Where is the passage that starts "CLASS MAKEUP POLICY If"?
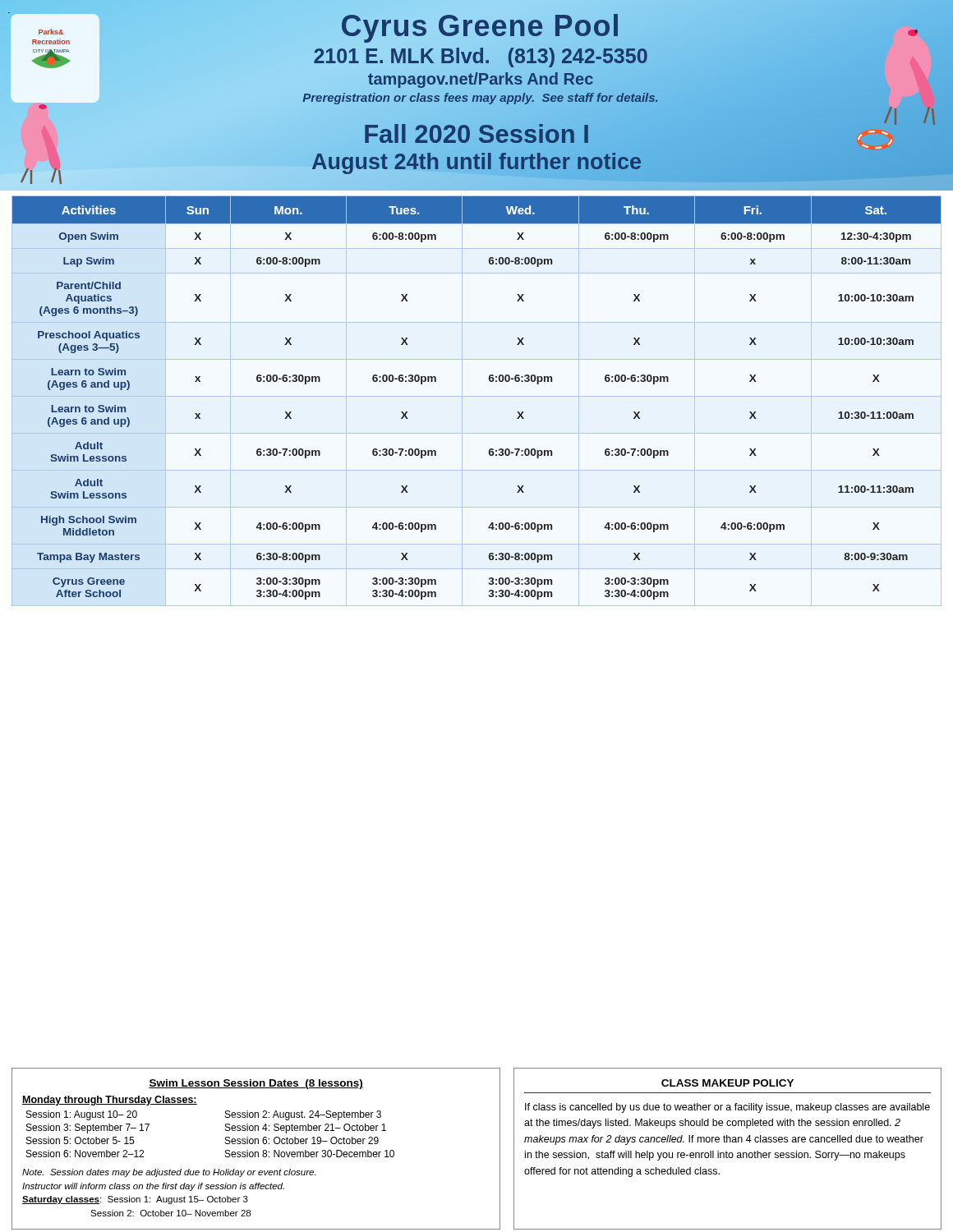Screen dimensions: 1232x953 (728, 1128)
